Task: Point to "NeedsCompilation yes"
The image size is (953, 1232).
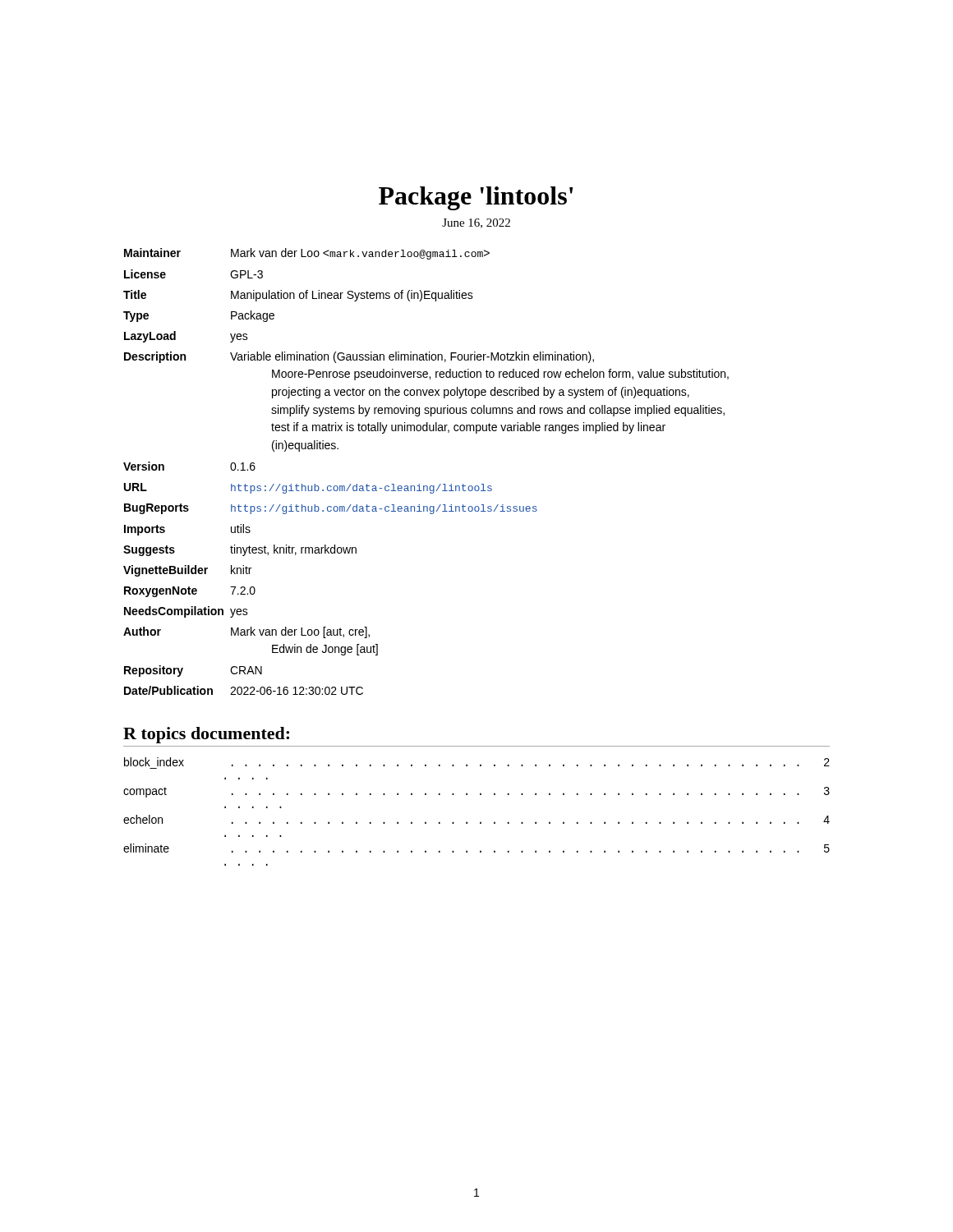Action: (x=186, y=612)
